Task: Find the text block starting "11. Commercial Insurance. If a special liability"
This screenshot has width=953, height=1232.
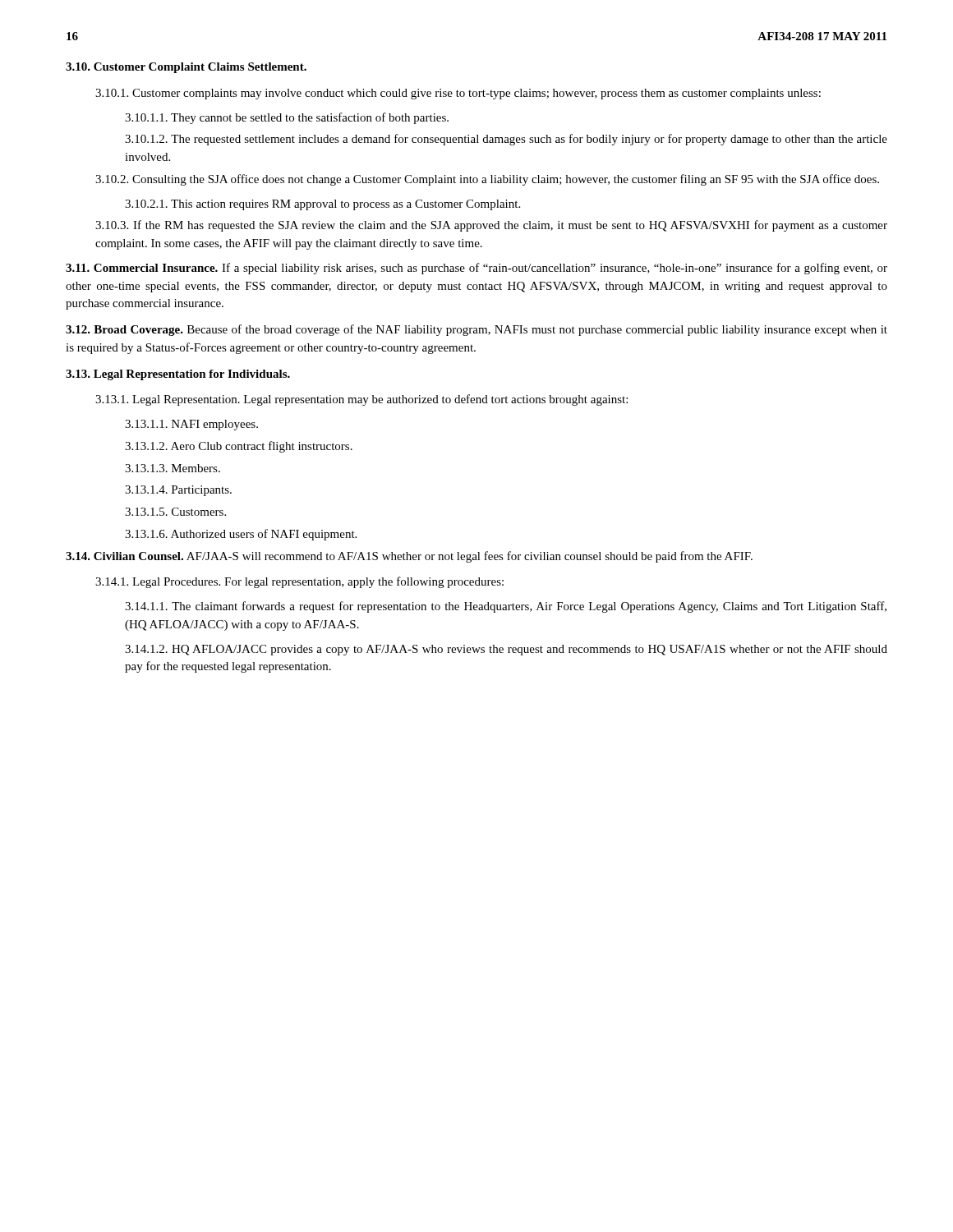Action: [x=476, y=286]
